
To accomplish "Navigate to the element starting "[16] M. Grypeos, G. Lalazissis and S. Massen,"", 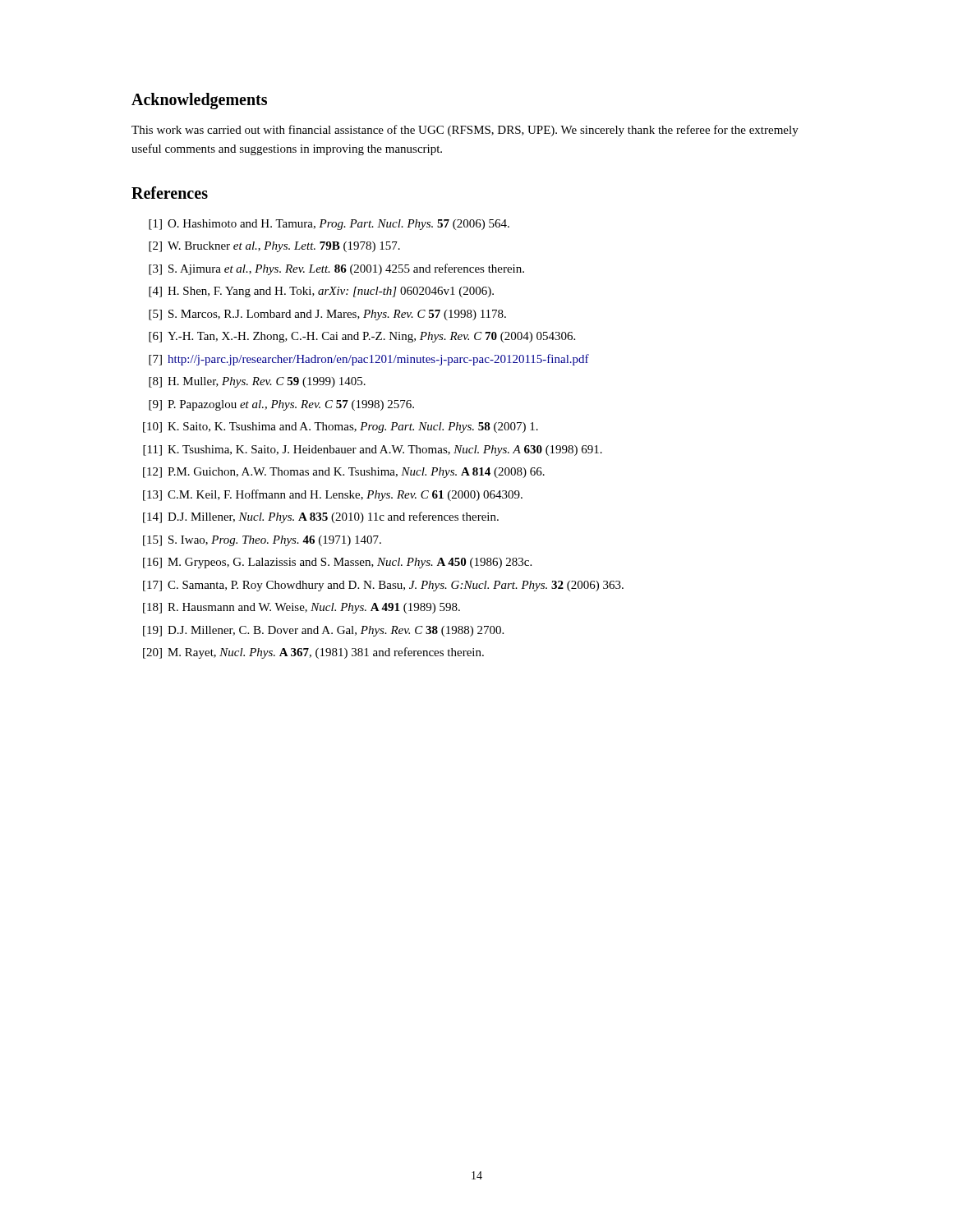I will click(476, 562).
